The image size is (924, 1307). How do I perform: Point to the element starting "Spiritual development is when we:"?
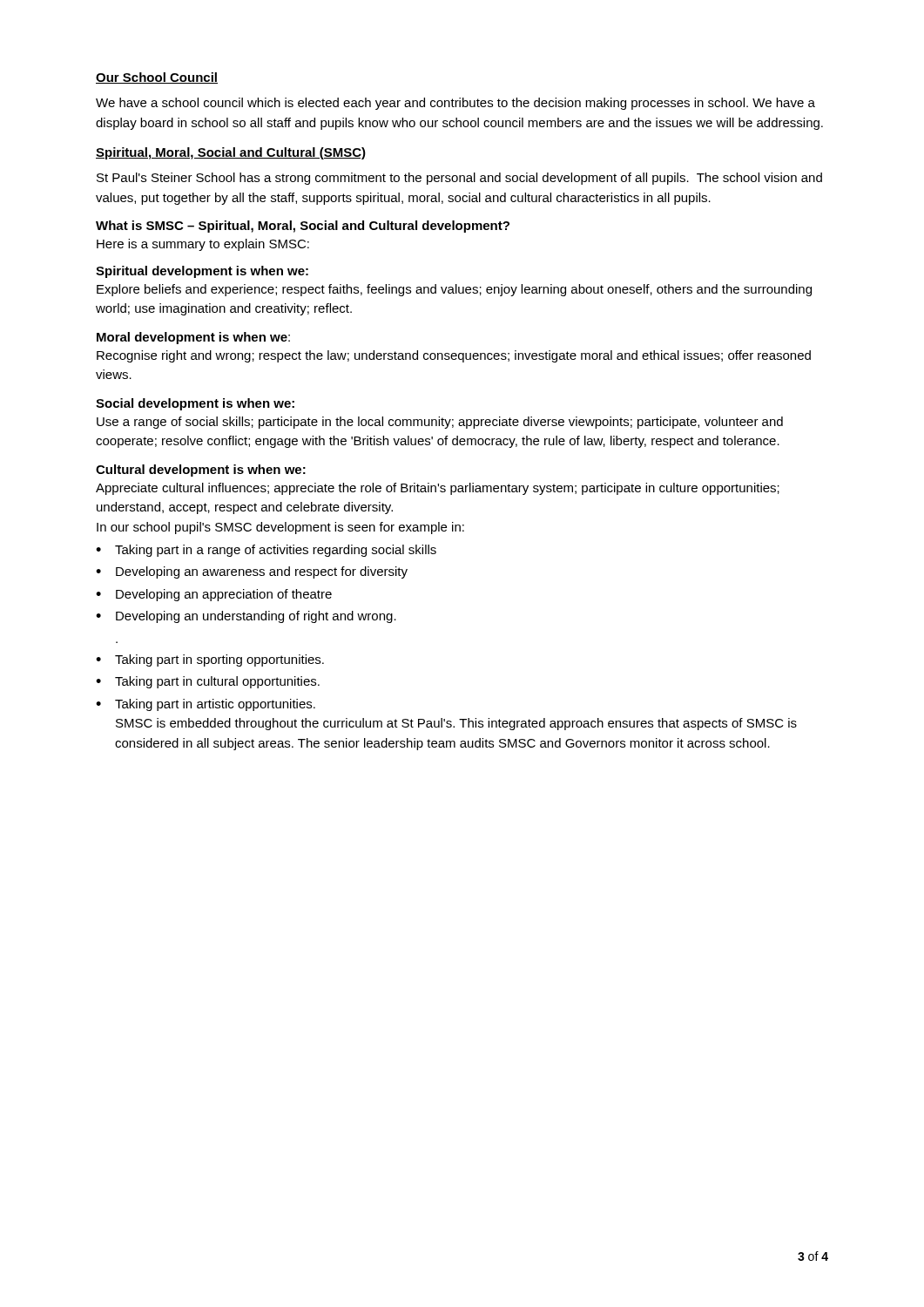[x=202, y=270]
